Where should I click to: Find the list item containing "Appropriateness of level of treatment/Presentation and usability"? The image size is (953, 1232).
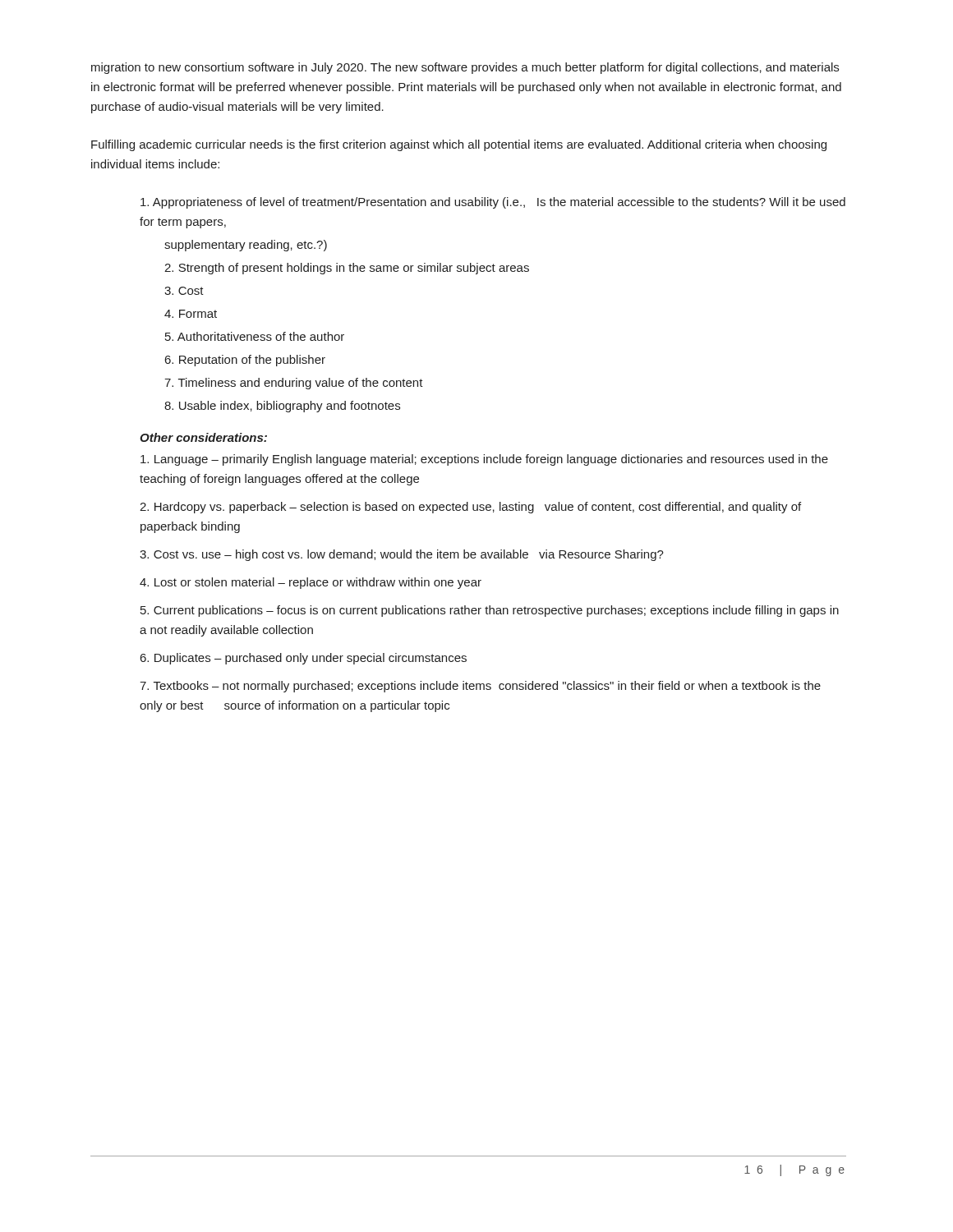coord(493,211)
